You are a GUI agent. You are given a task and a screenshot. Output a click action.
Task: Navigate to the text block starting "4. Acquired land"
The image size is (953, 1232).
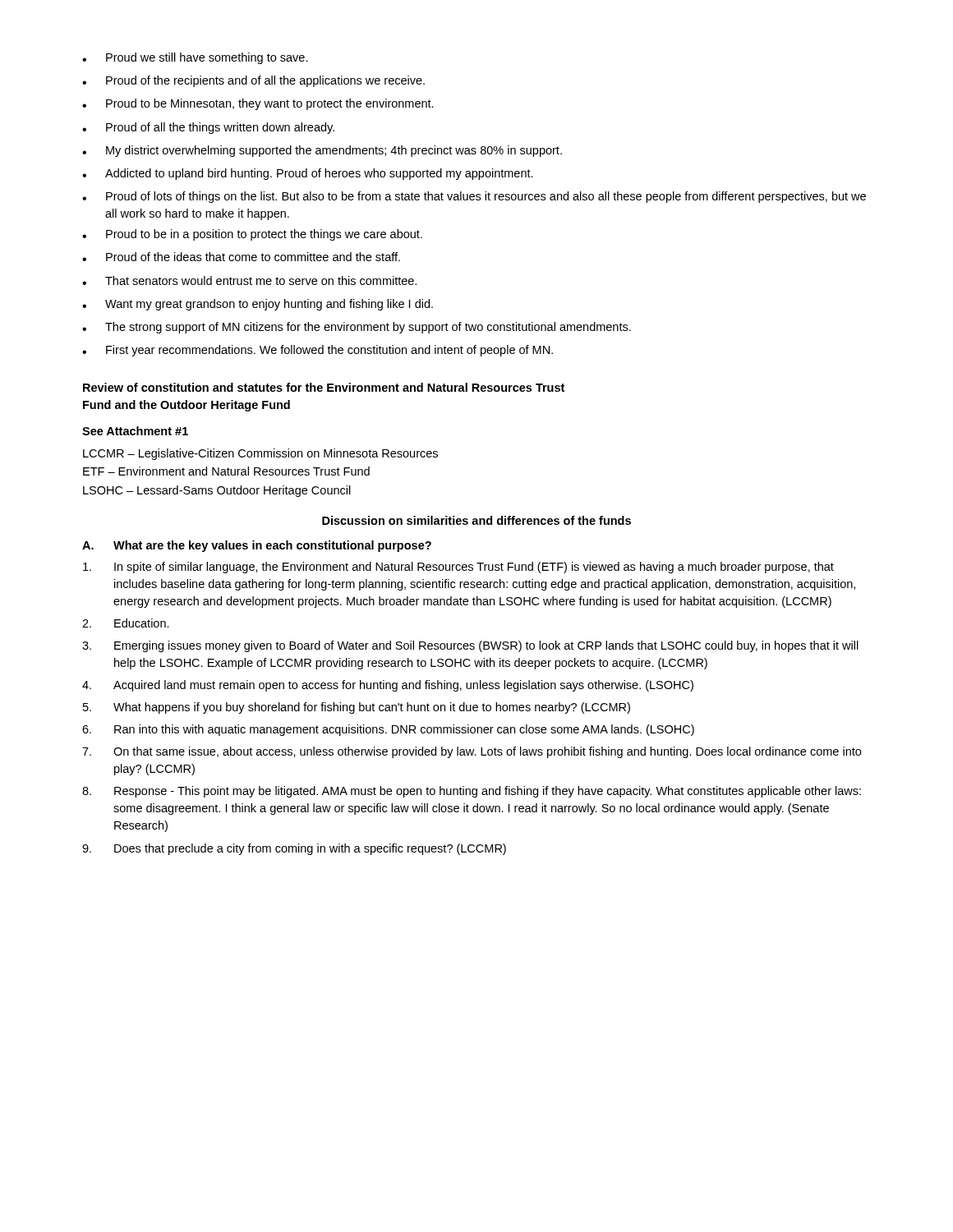tap(476, 686)
